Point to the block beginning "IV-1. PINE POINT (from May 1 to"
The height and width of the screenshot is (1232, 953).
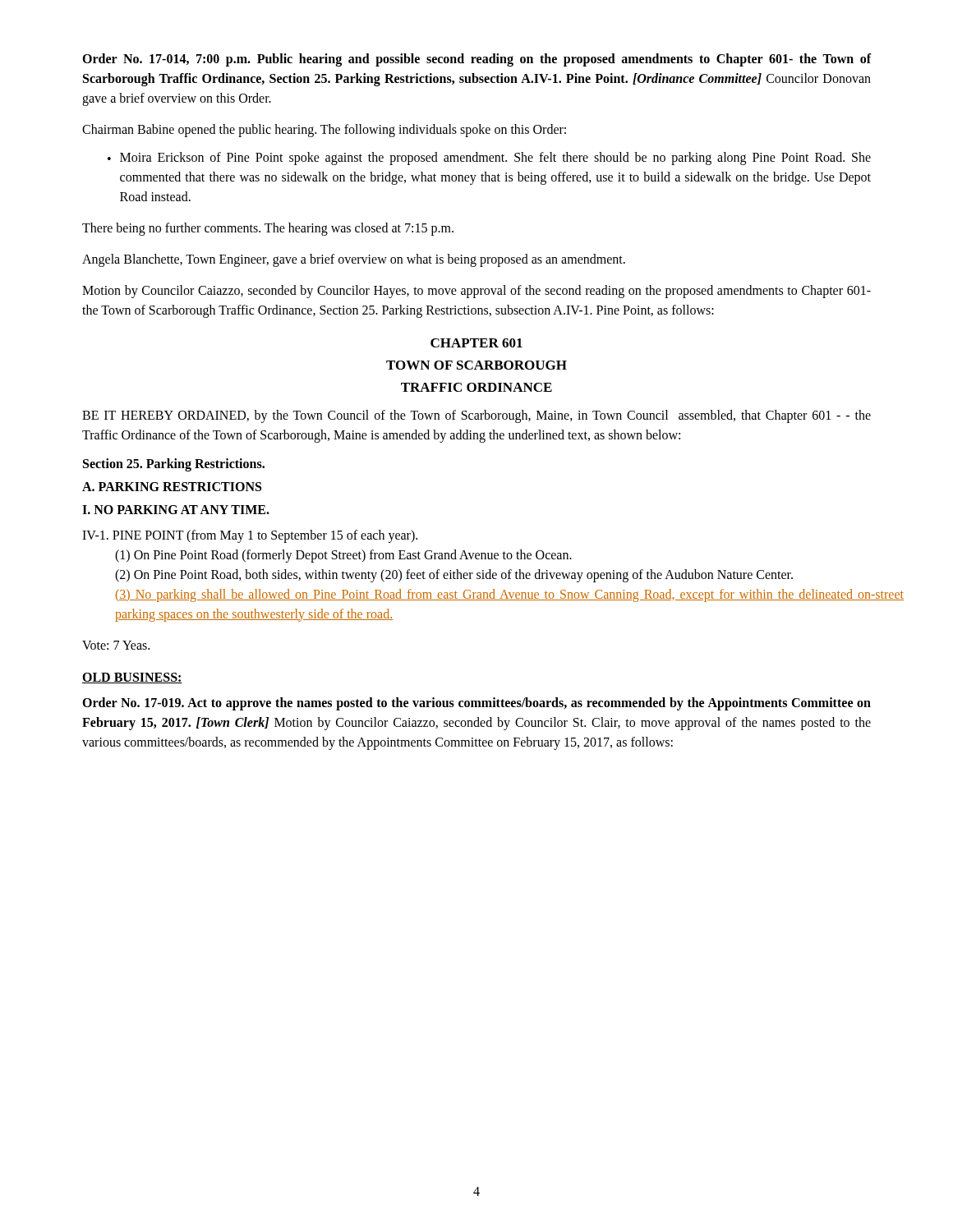point(476,576)
